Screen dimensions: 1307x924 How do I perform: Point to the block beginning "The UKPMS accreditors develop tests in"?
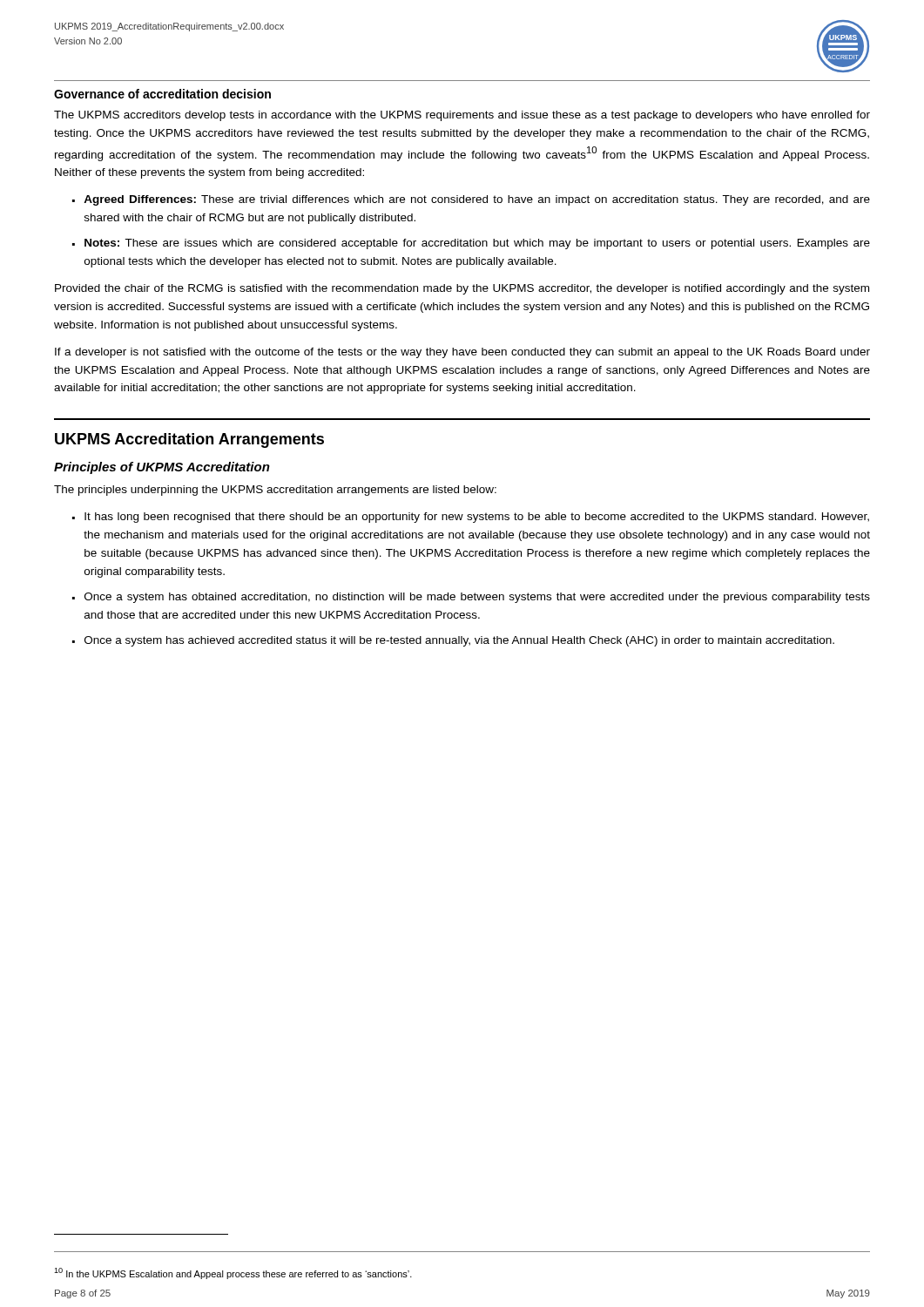(462, 143)
